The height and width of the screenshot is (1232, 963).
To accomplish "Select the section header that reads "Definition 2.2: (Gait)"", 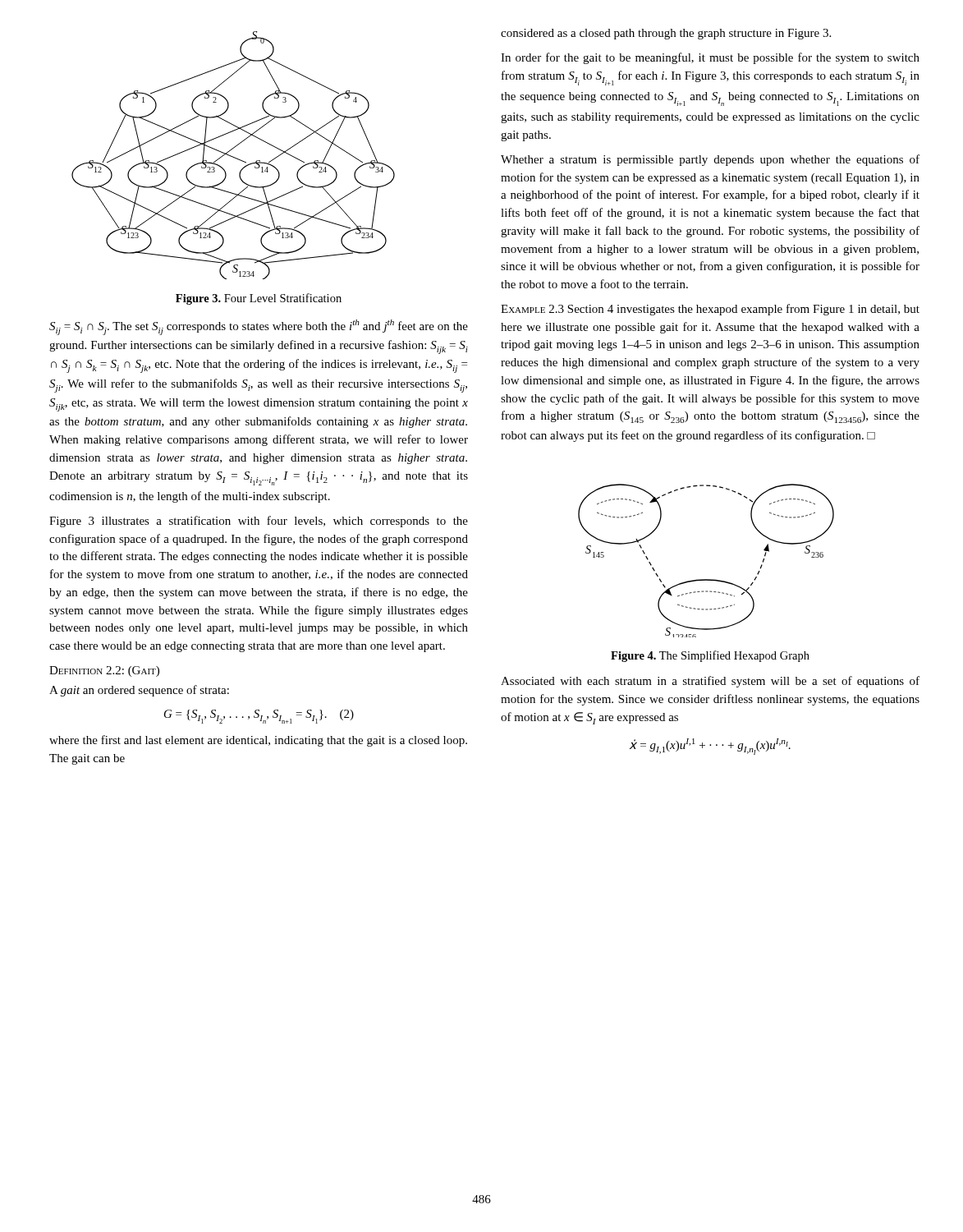I will point(105,670).
